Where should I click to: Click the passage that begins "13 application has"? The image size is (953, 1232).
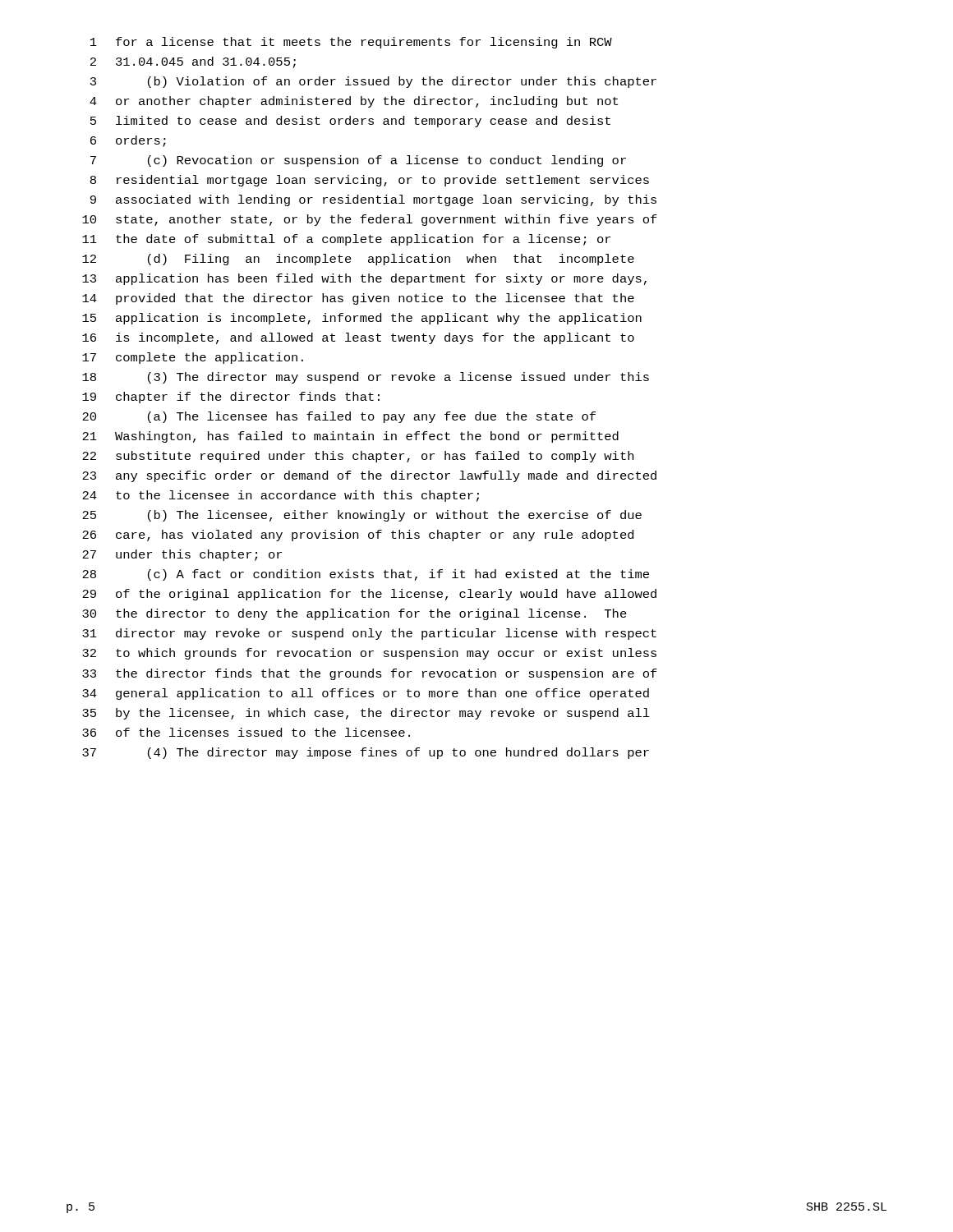pos(476,279)
